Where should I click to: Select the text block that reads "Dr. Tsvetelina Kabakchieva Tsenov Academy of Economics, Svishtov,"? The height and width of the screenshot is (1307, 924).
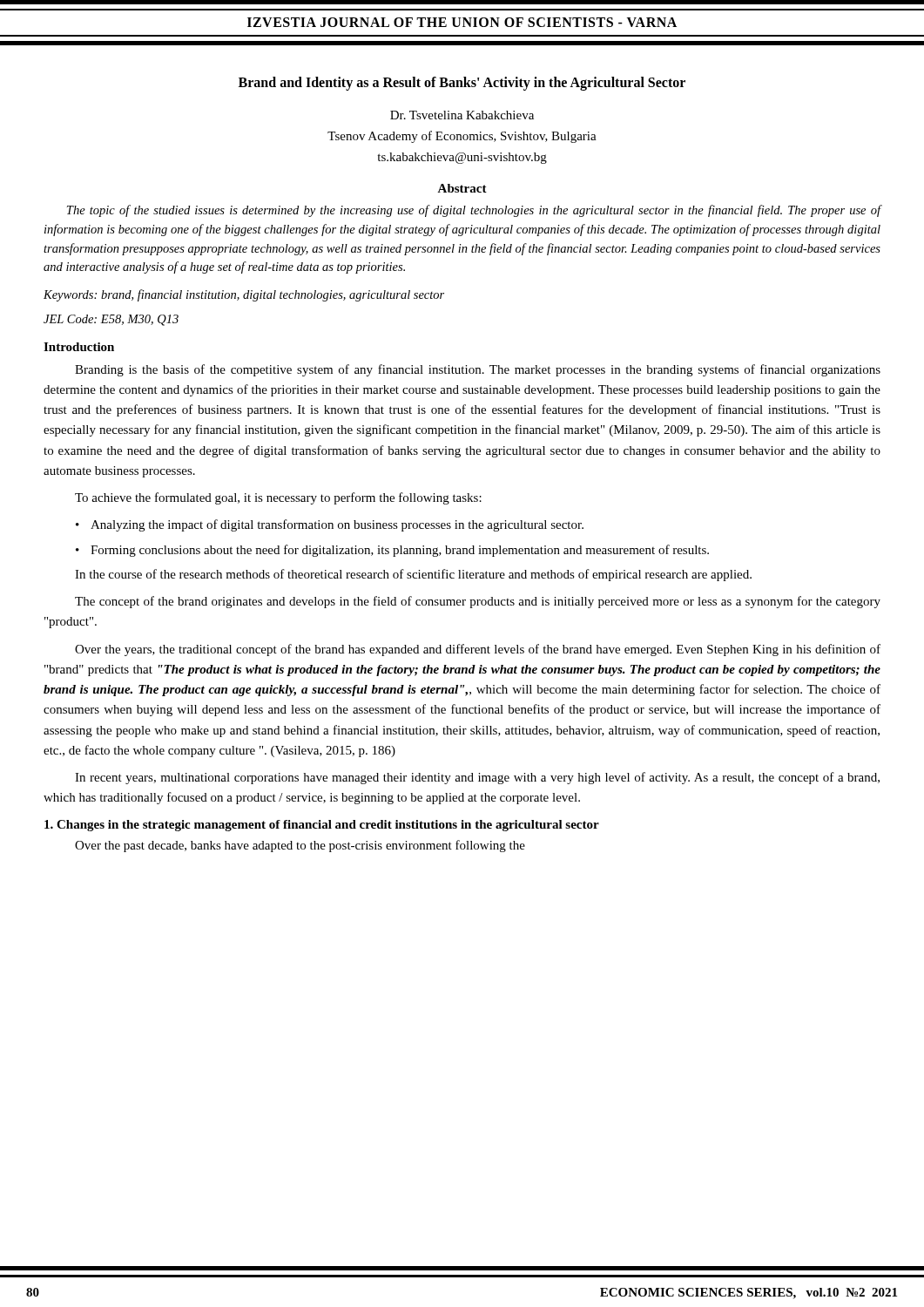pyautogui.click(x=462, y=136)
